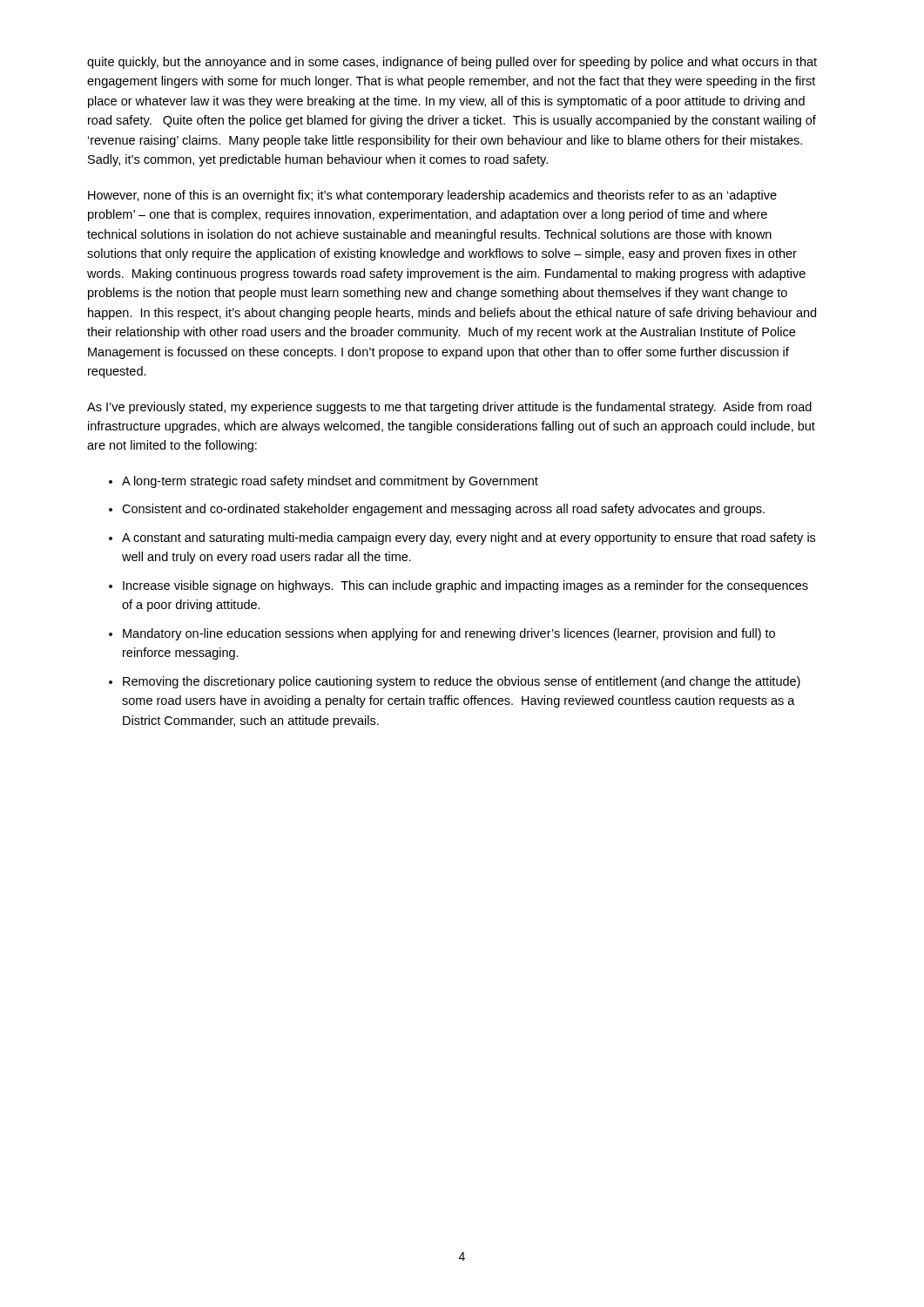Screen dimensions: 1307x924
Task: Navigate to the passage starting "As I’ve previously"
Action: click(x=451, y=426)
